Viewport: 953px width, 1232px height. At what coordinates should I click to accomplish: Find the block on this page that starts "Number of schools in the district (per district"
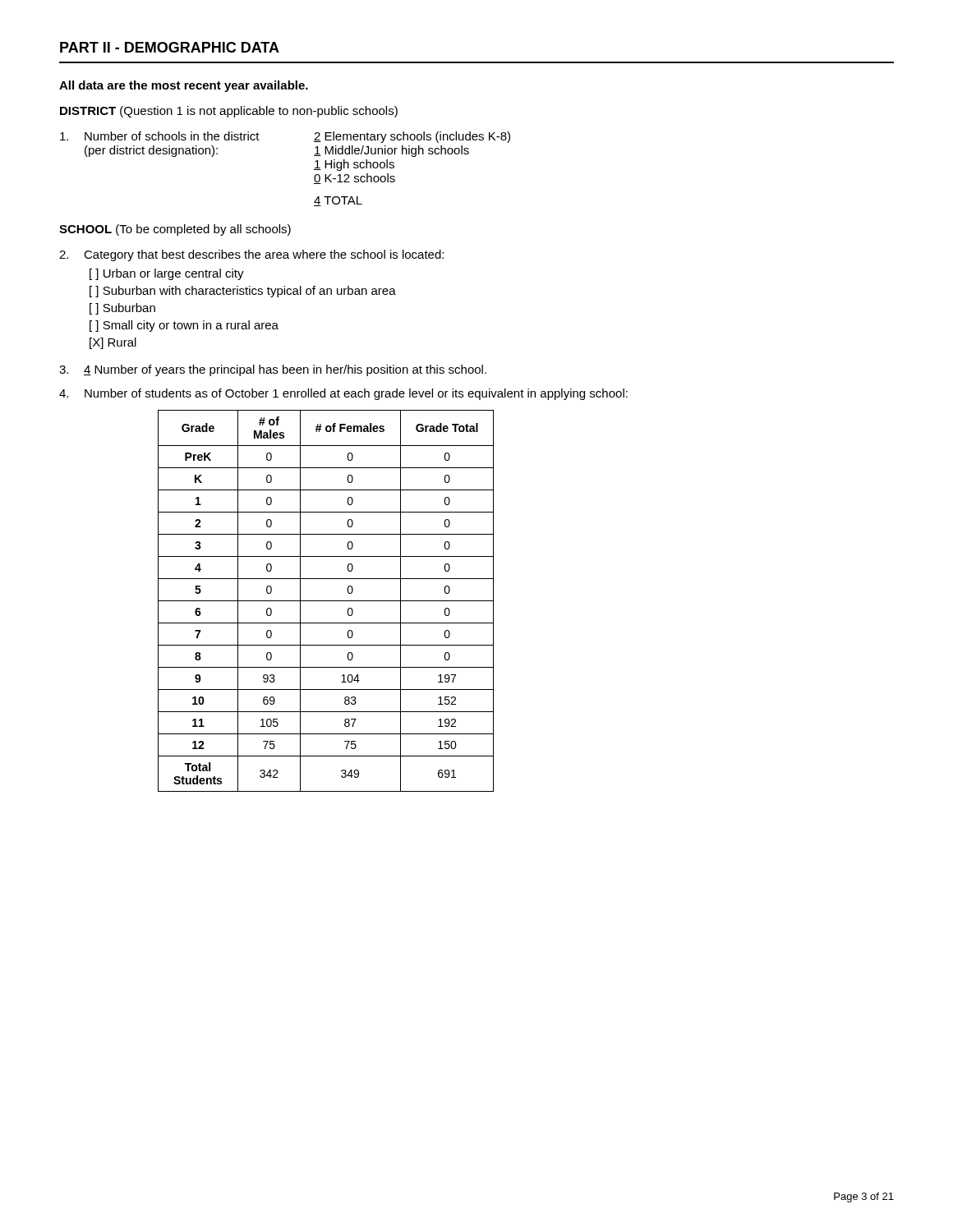pyautogui.click(x=173, y=136)
